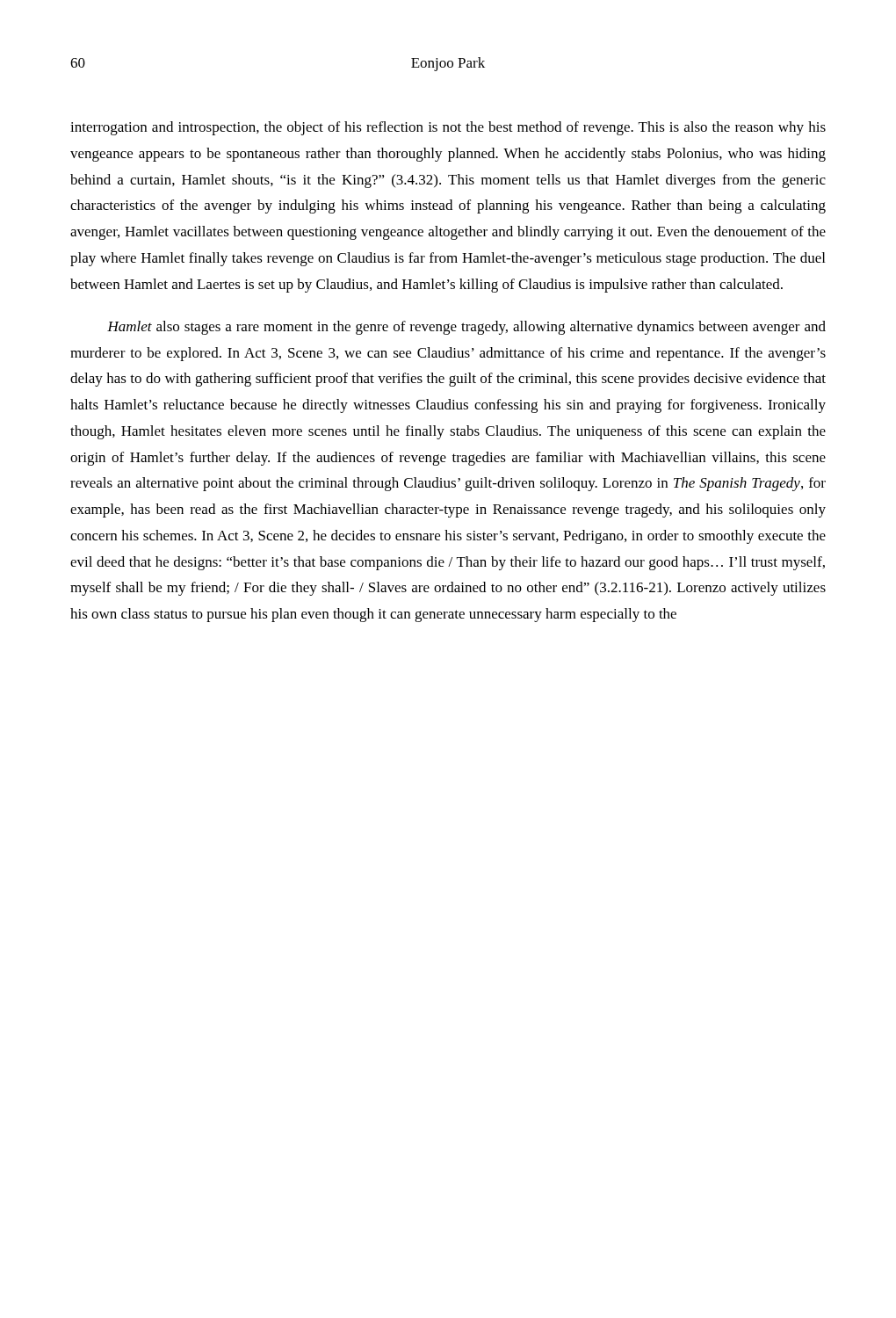The image size is (896, 1318).
Task: Click on the element starting "interrogation and introspection, the"
Action: pos(448,205)
